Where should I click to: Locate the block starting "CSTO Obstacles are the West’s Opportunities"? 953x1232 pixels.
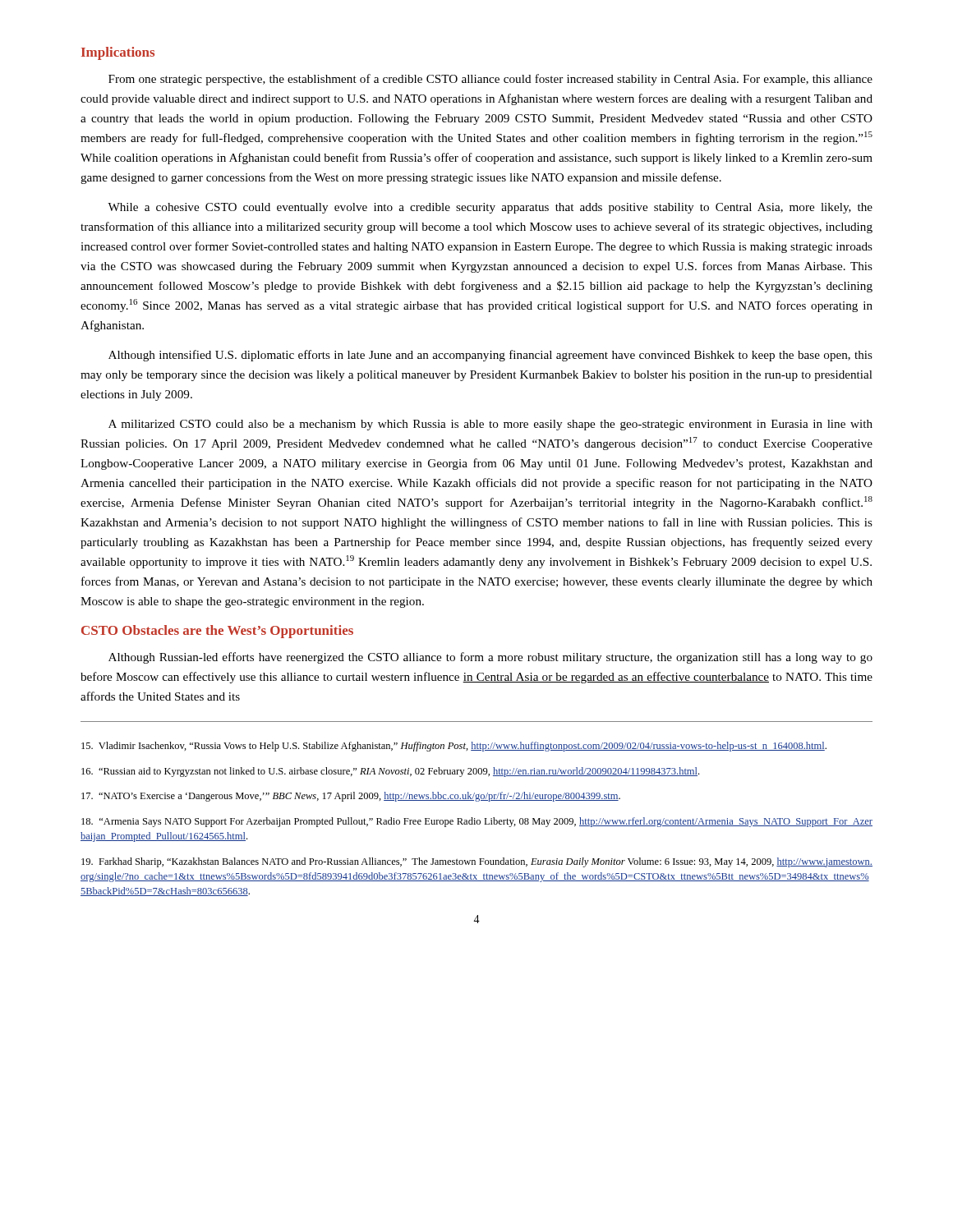[x=217, y=632]
